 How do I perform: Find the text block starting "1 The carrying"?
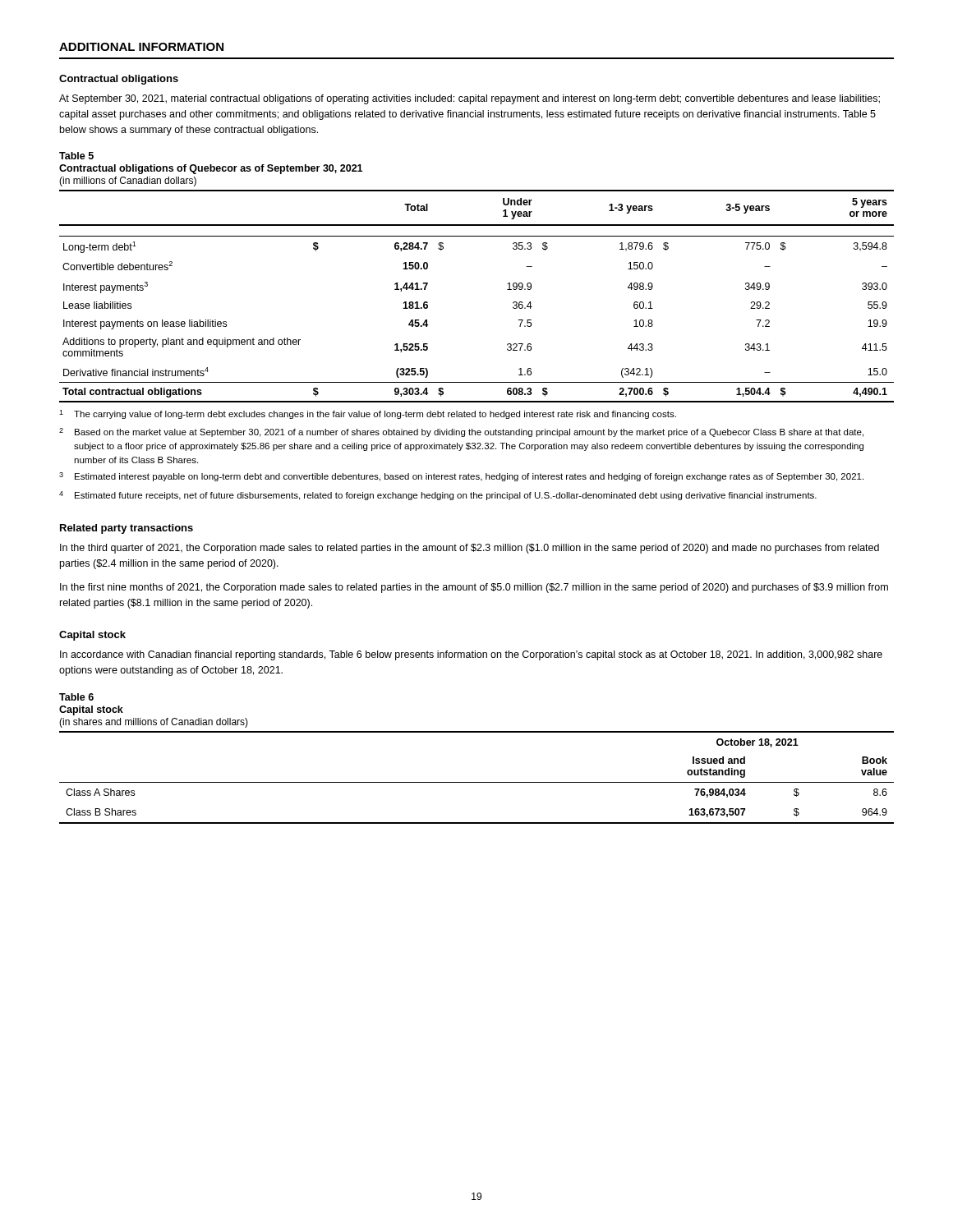[x=476, y=456]
